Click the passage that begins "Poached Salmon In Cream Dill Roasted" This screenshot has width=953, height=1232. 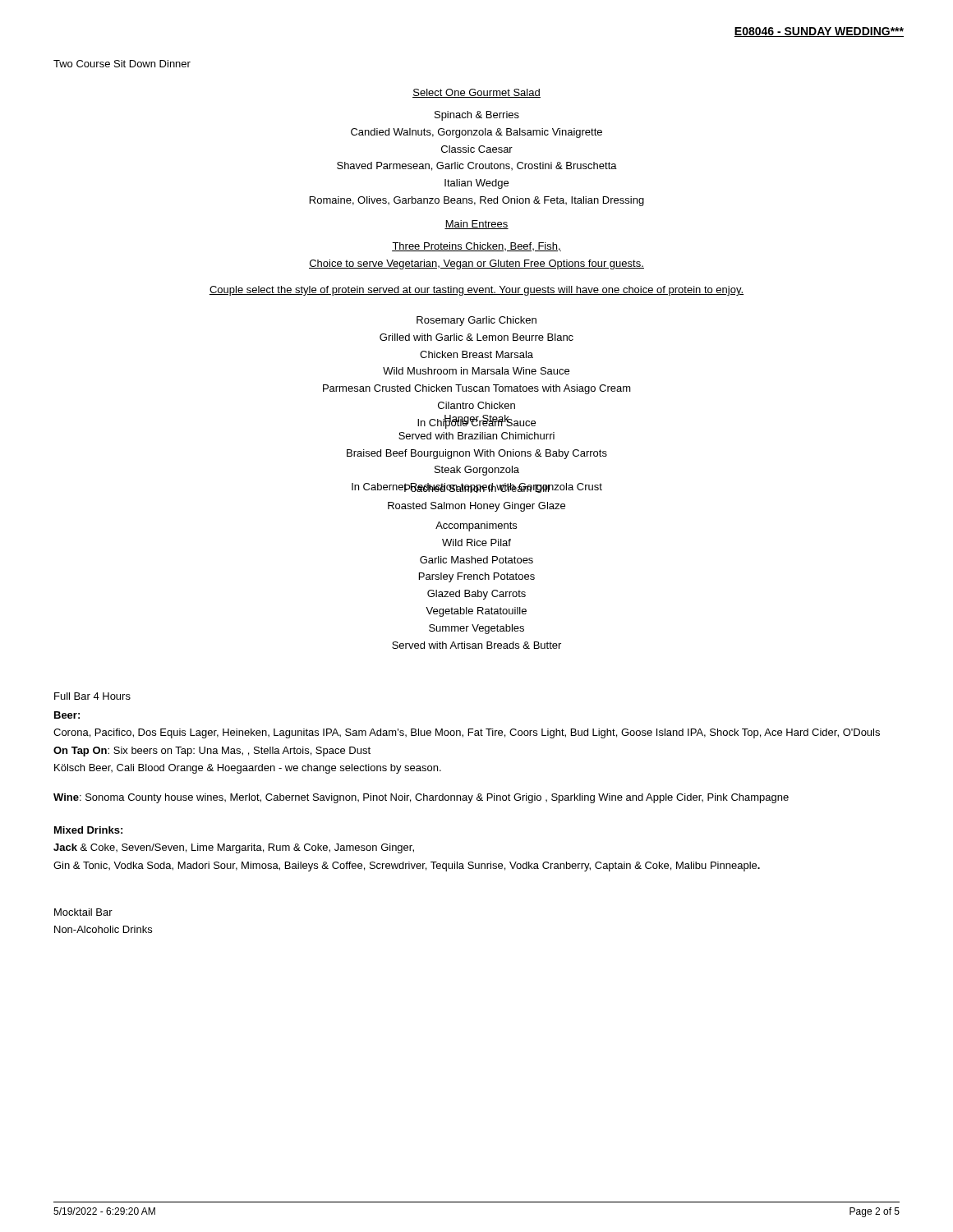coord(476,497)
